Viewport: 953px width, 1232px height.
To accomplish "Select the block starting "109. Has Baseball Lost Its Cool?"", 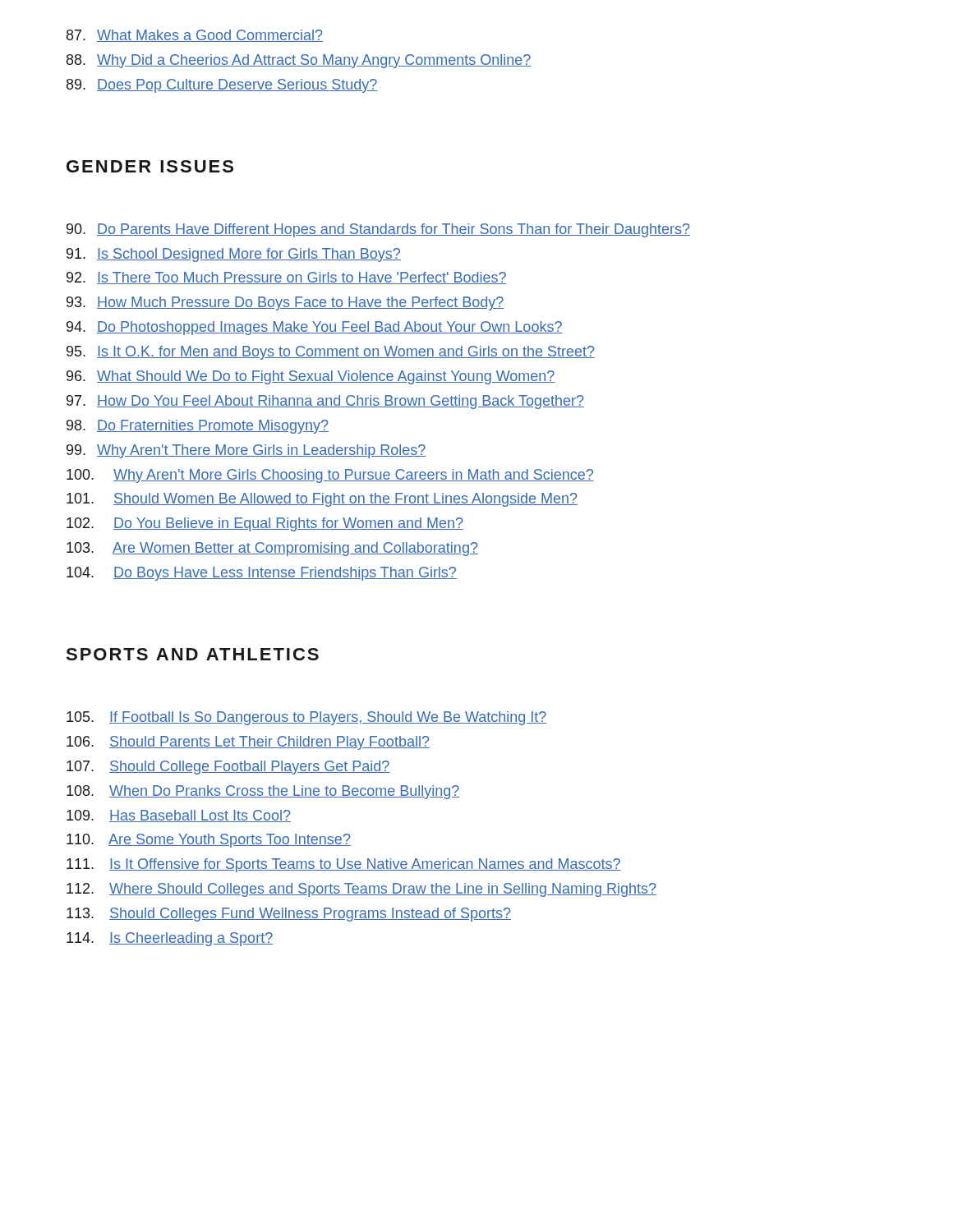I will pos(178,816).
